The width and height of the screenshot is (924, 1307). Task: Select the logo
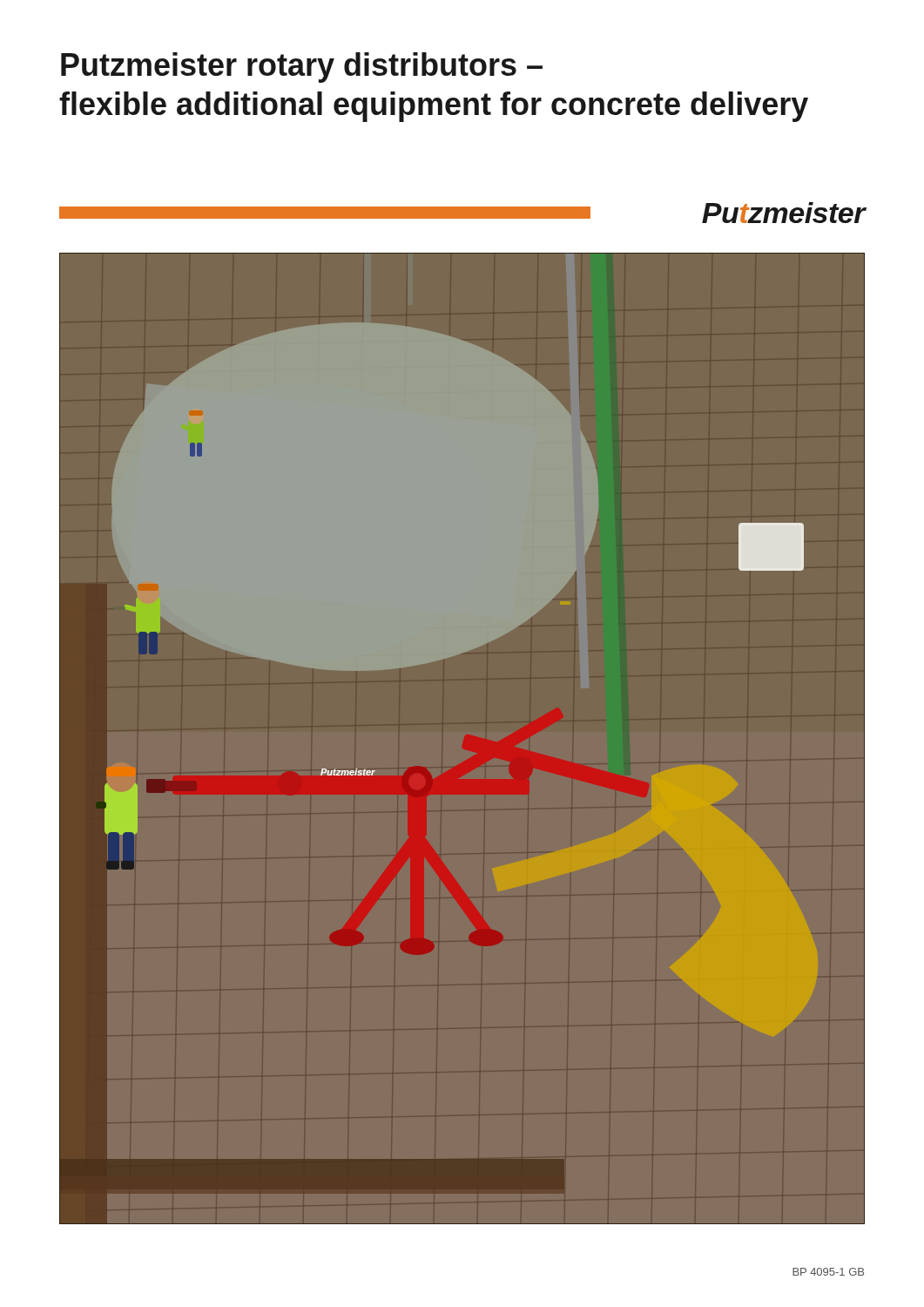tap(779, 213)
